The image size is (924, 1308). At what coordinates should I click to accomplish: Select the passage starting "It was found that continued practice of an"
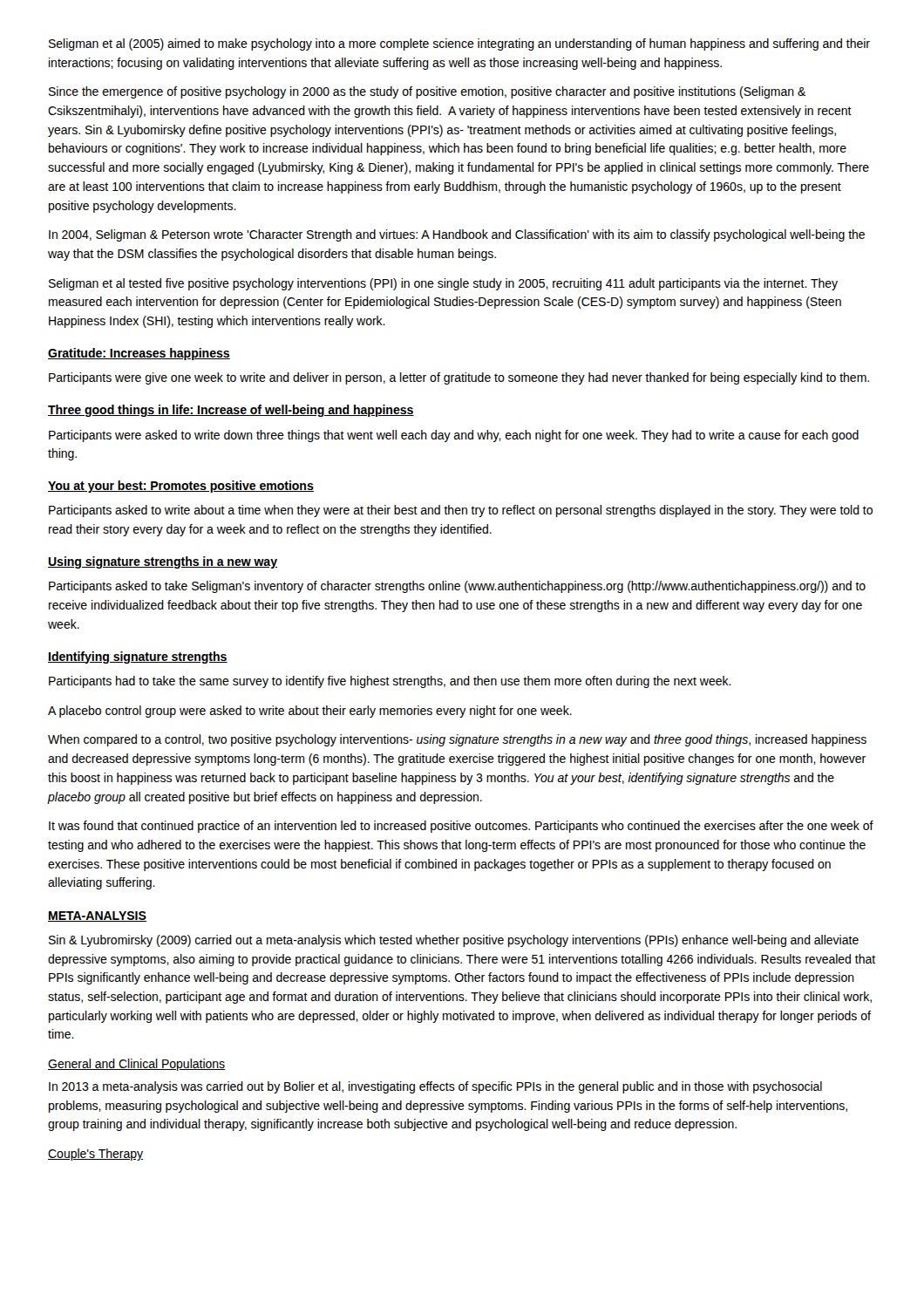point(460,854)
